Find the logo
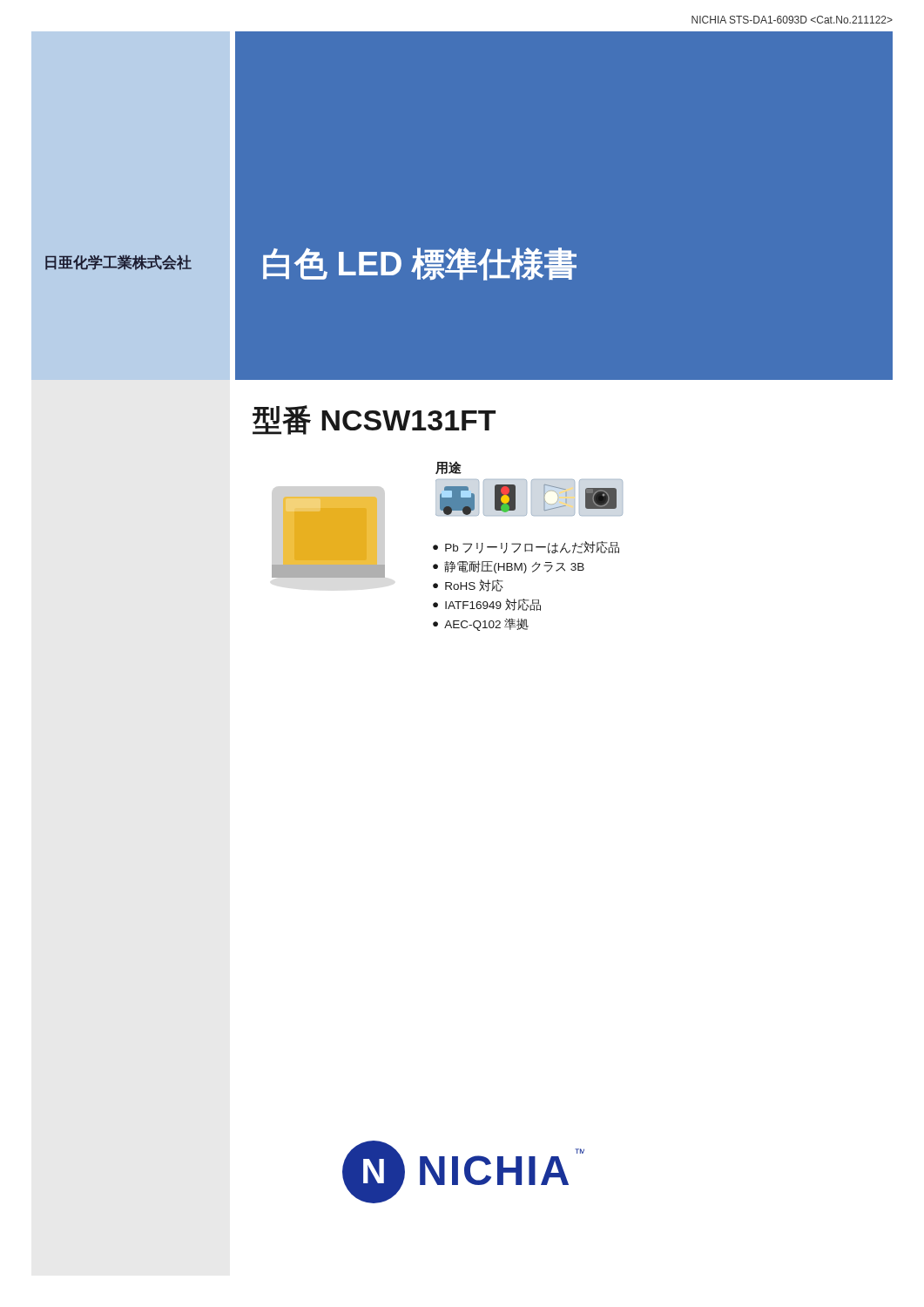924x1307 pixels. click(462, 1172)
